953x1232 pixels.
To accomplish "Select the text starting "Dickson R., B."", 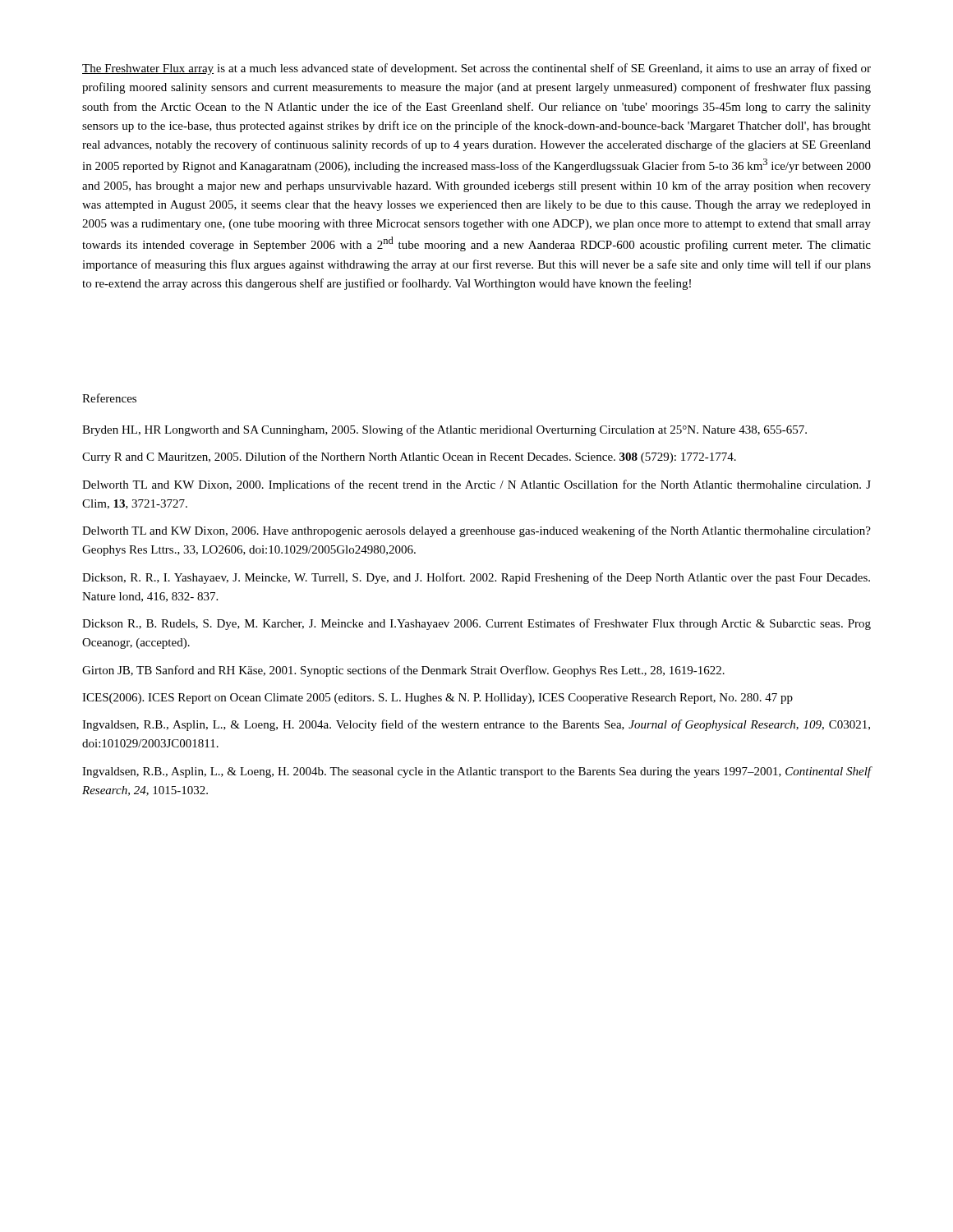I will [x=476, y=633].
